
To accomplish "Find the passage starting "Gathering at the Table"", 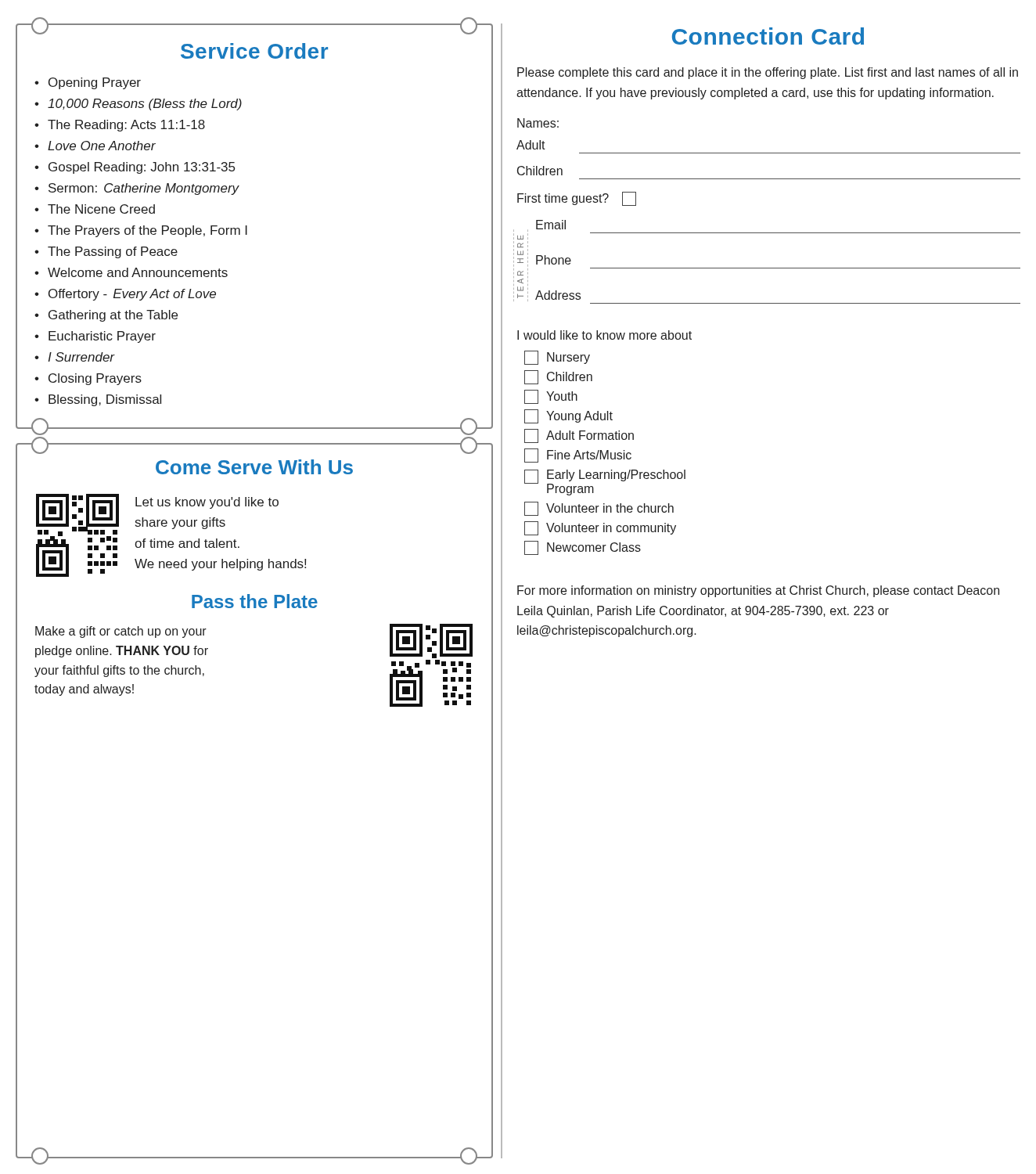I will pos(113,315).
